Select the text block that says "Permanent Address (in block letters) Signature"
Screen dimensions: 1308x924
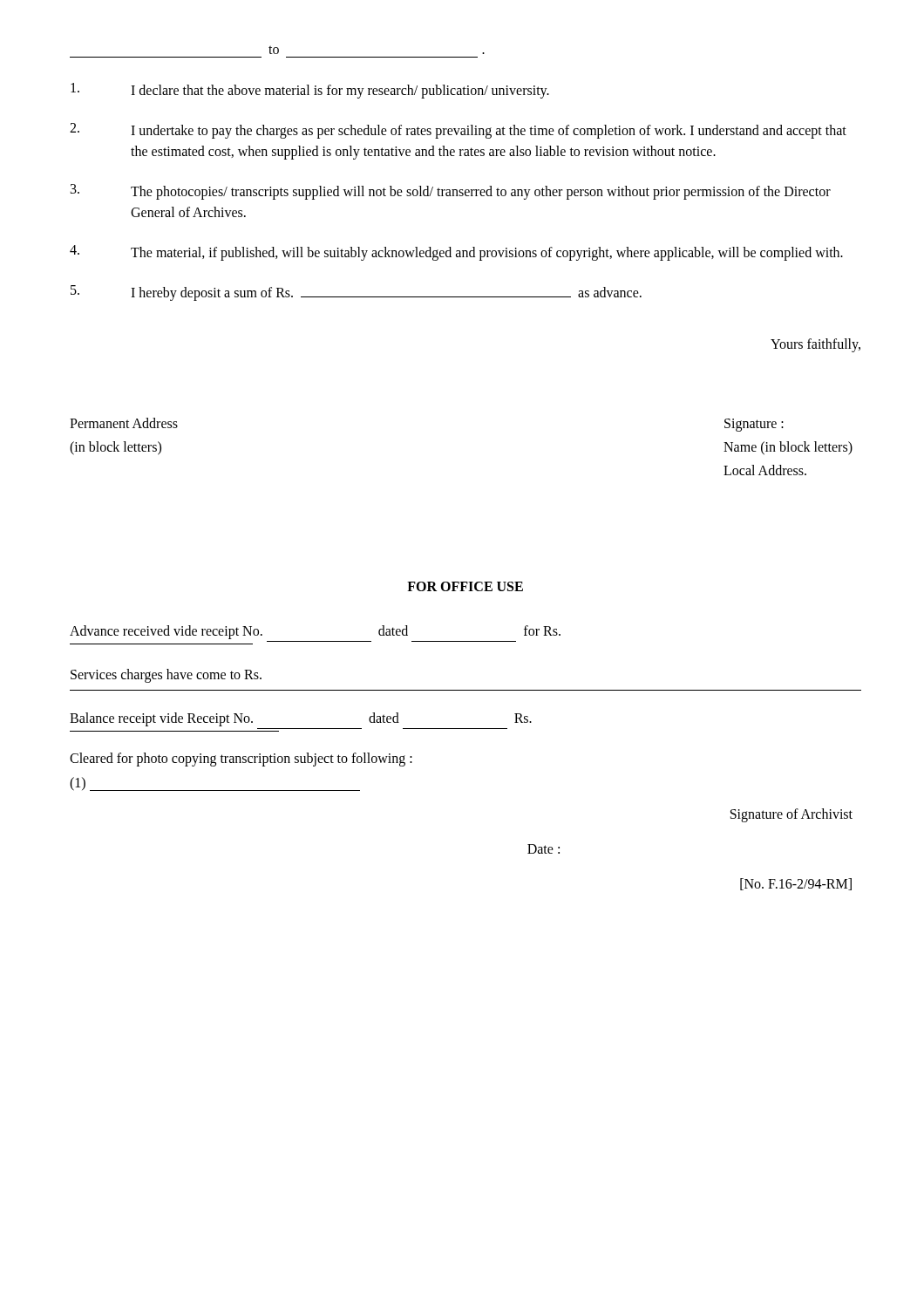click(x=115, y=424)
